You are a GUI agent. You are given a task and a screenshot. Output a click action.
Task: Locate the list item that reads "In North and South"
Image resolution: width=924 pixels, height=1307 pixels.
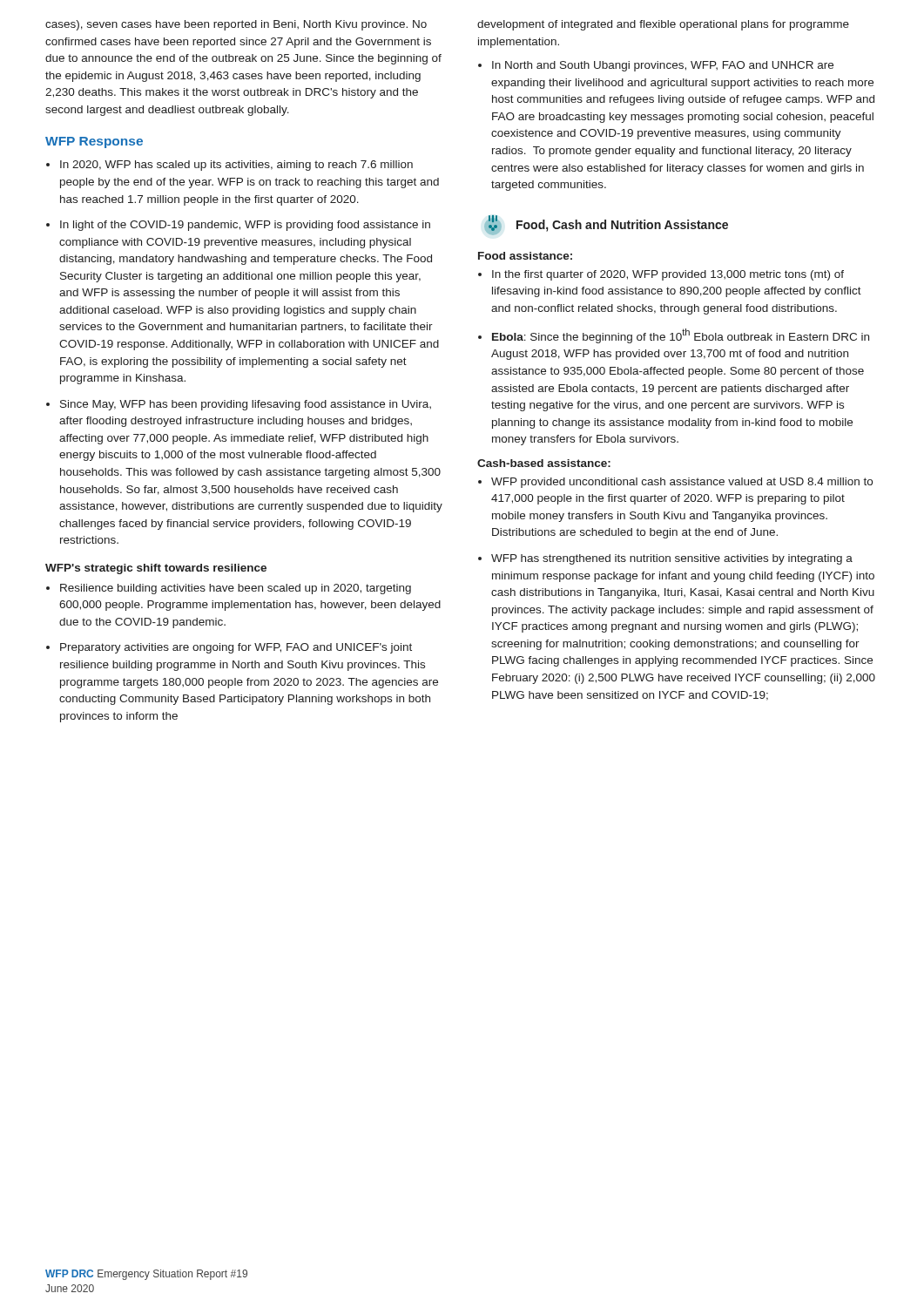685,125
